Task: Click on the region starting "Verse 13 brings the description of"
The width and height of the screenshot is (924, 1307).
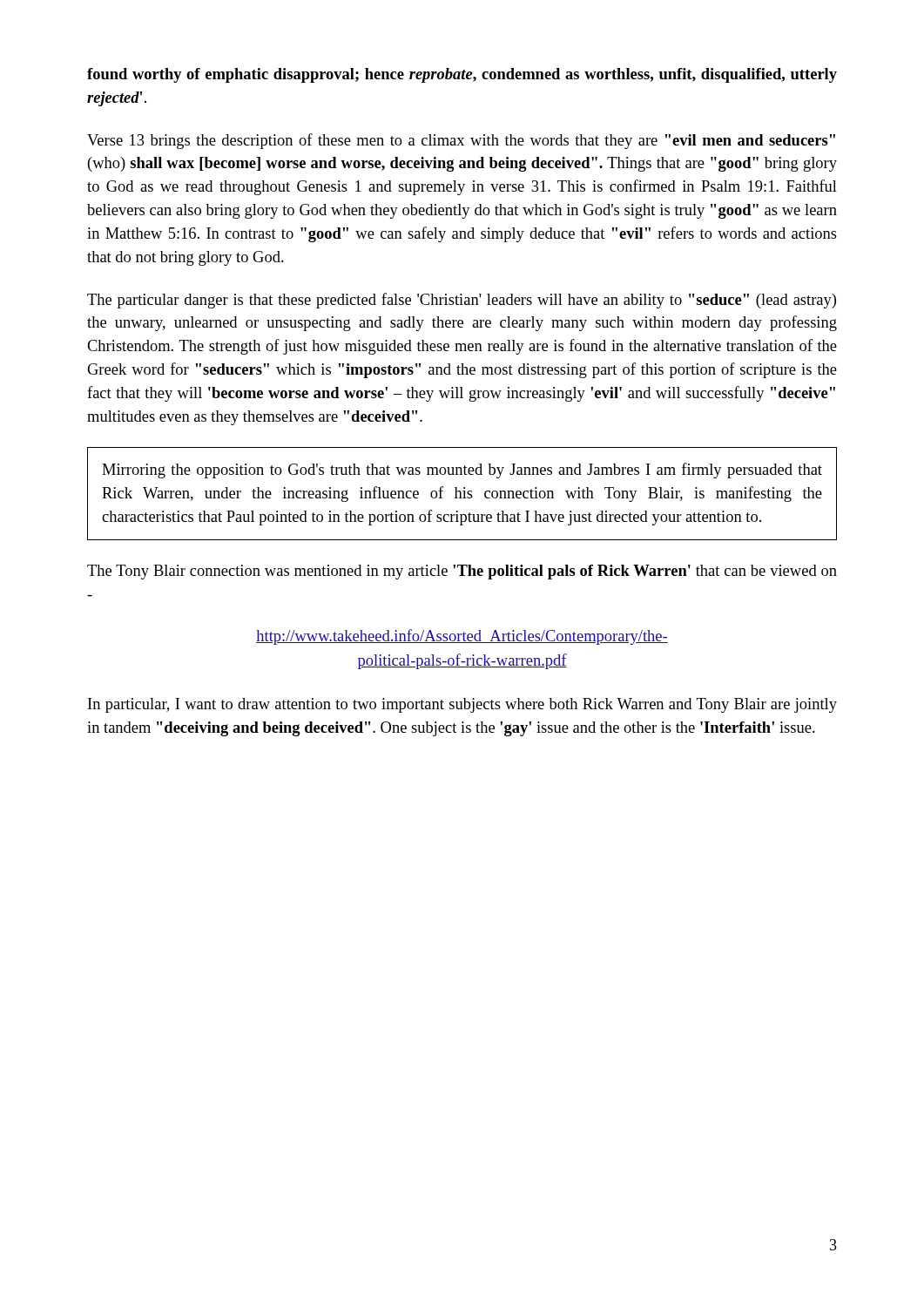Action: coord(462,198)
